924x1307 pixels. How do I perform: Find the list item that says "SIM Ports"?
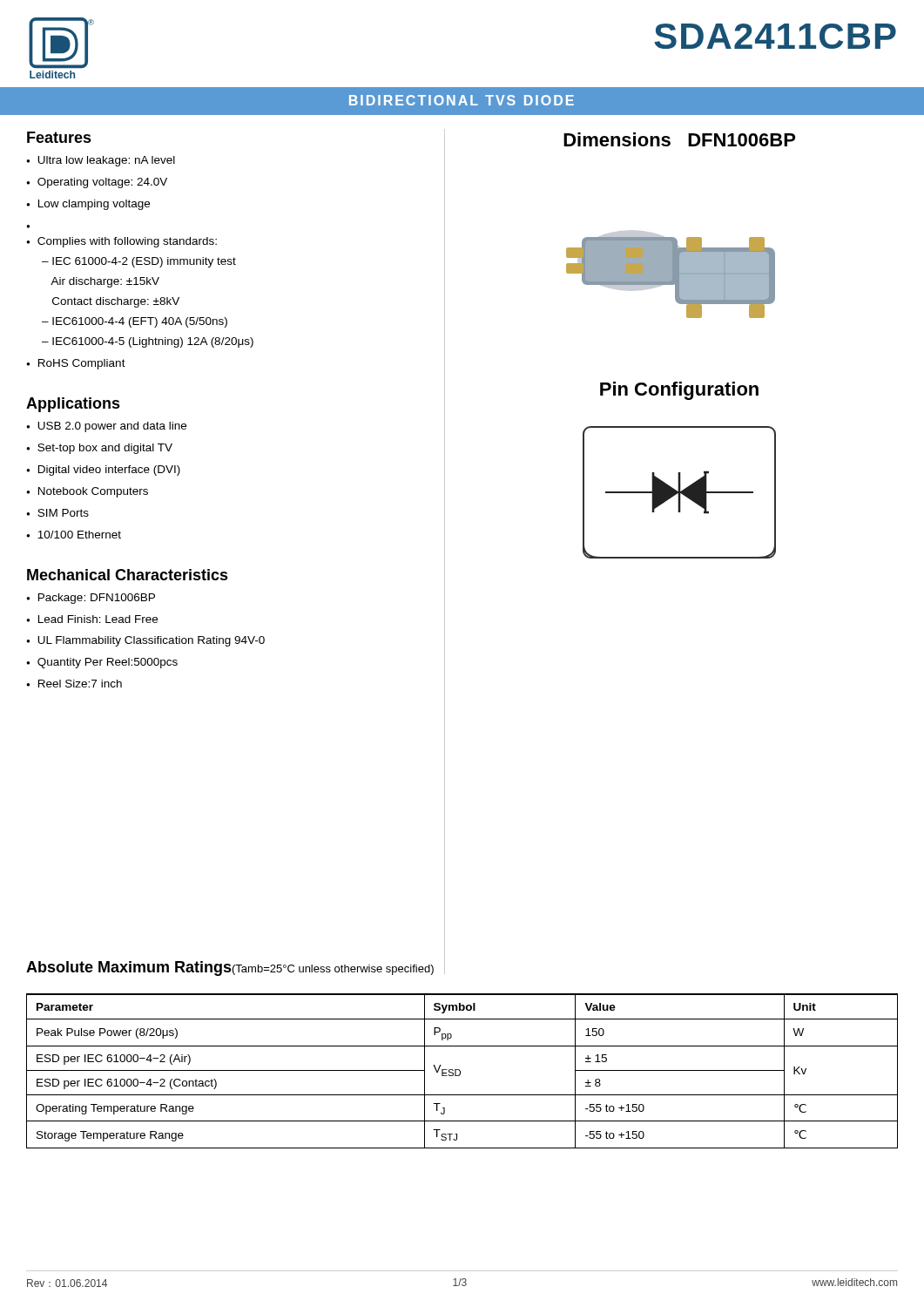click(63, 512)
